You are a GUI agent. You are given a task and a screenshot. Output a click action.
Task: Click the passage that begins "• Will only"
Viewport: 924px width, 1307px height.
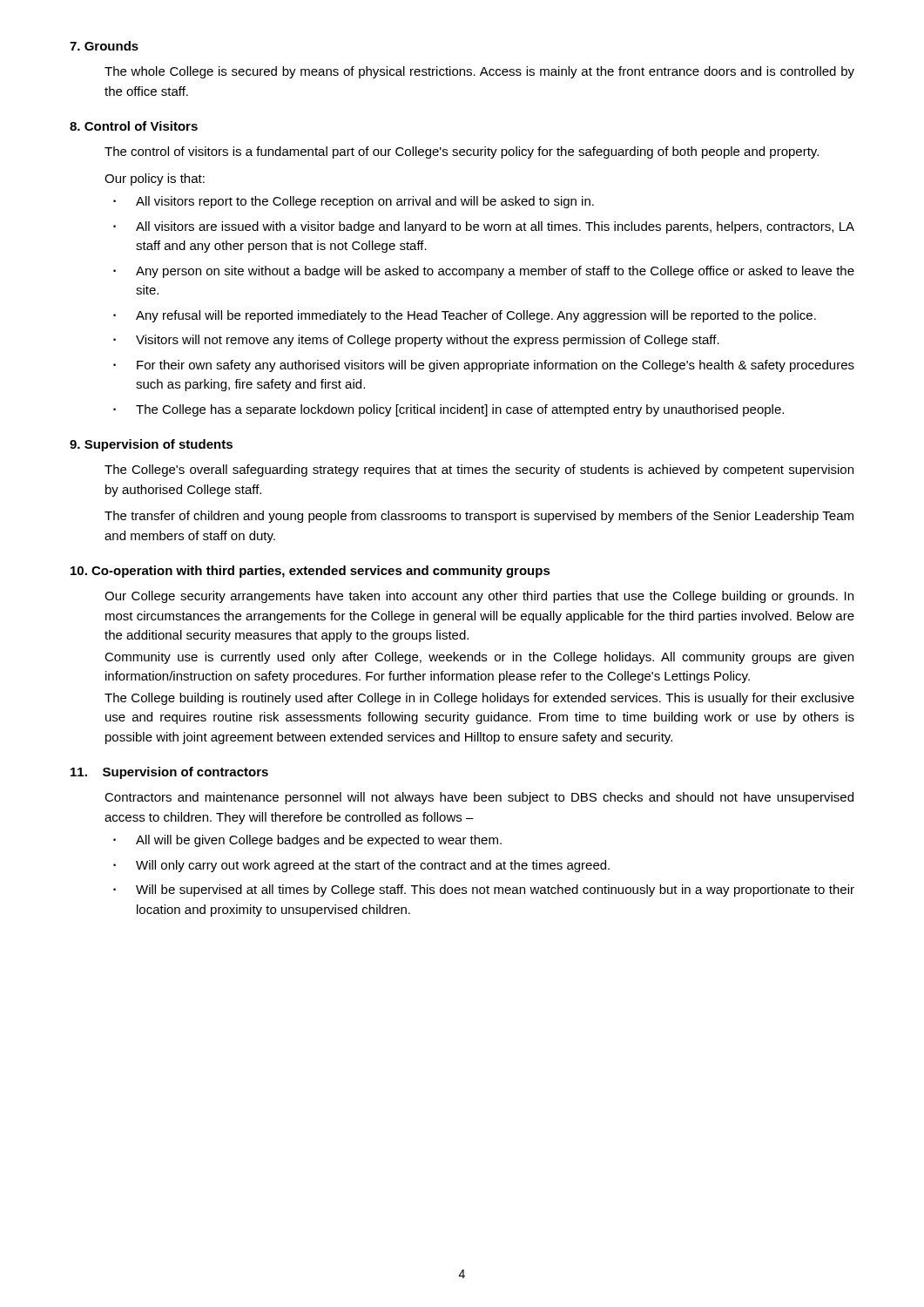pos(484,865)
